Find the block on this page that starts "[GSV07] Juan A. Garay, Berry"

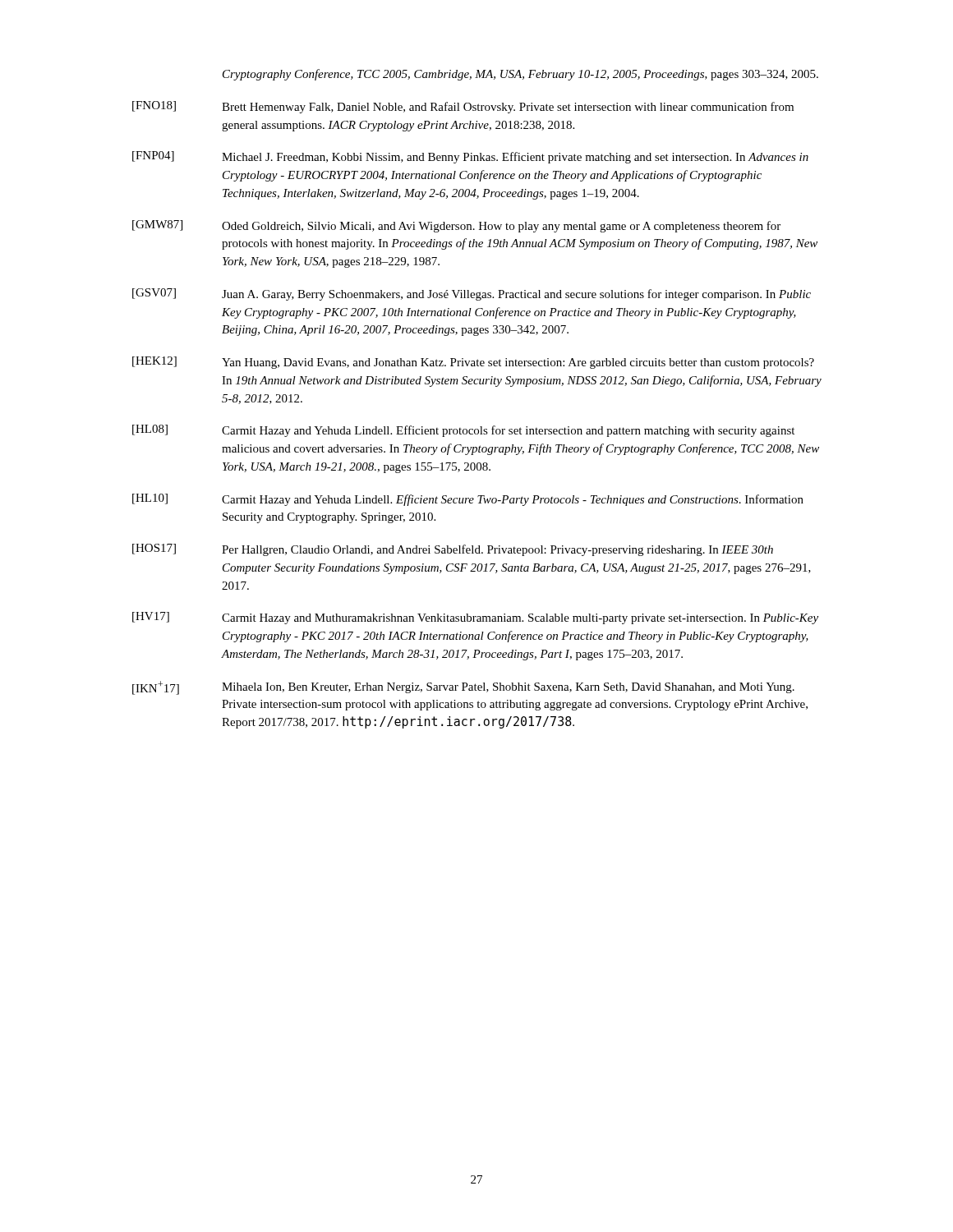(476, 312)
